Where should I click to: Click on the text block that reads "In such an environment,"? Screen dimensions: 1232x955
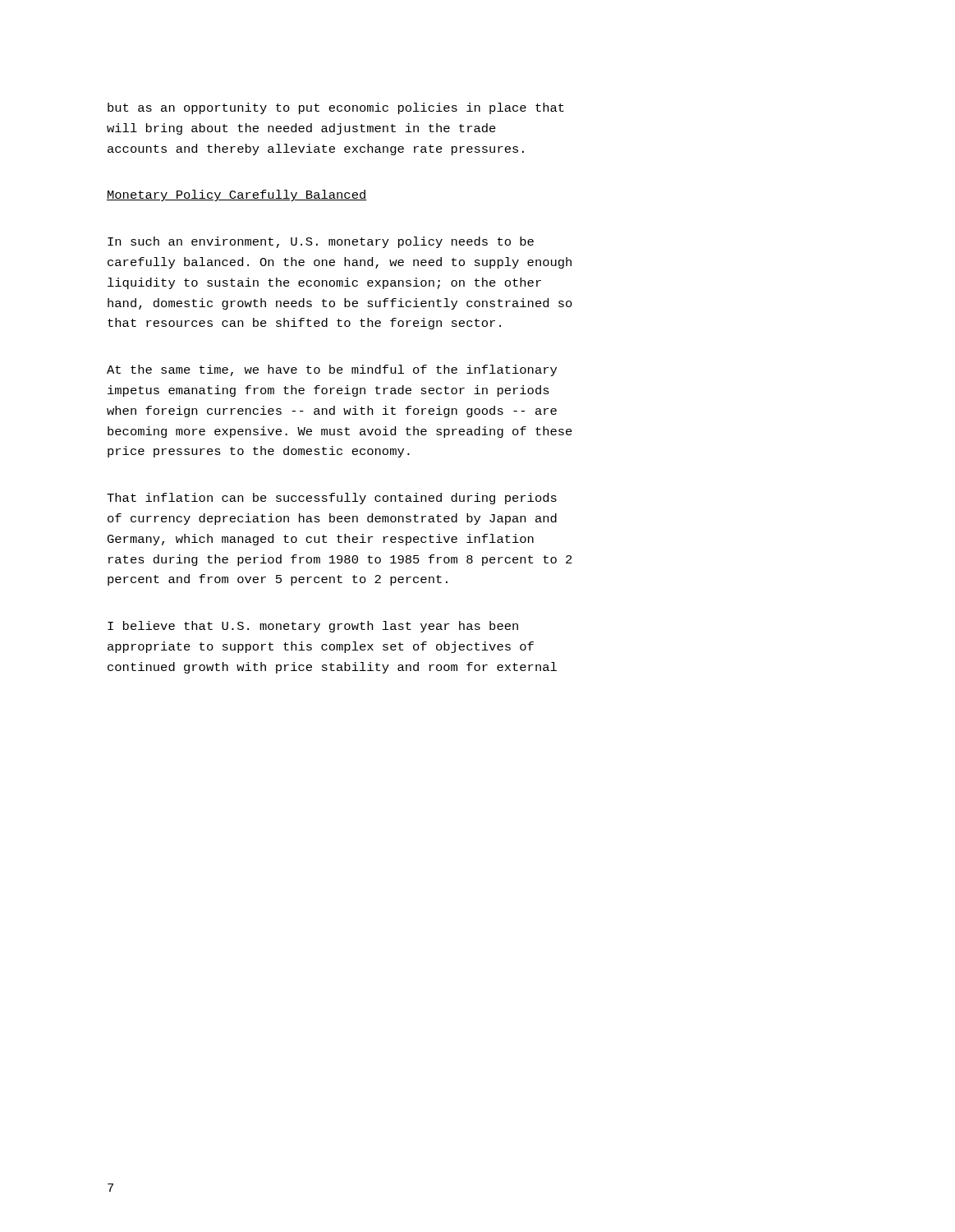pos(340,283)
